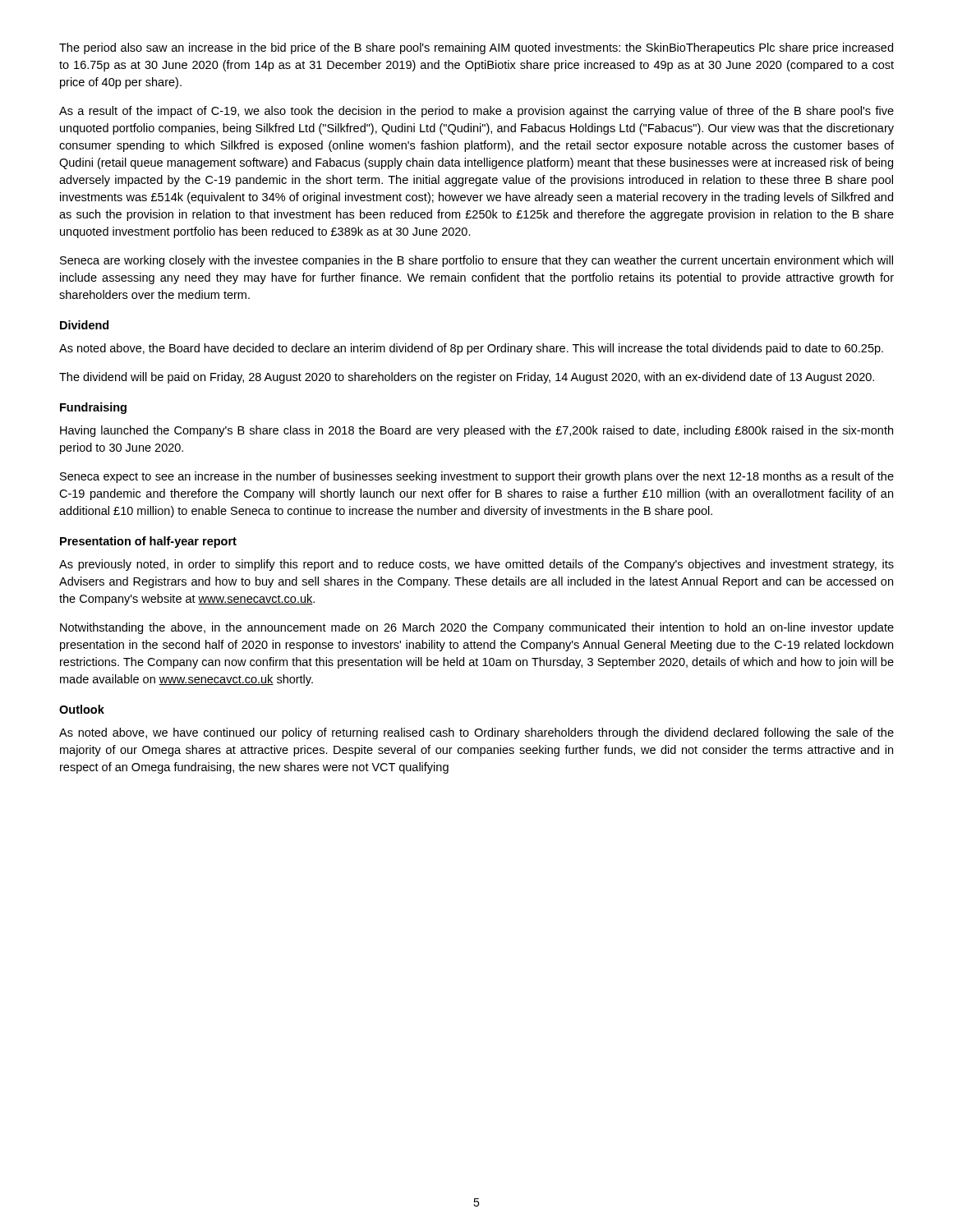This screenshot has width=953, height=1232.
Task: Click on the text starting "Seneca are working closely"
Action: point(476,278)
